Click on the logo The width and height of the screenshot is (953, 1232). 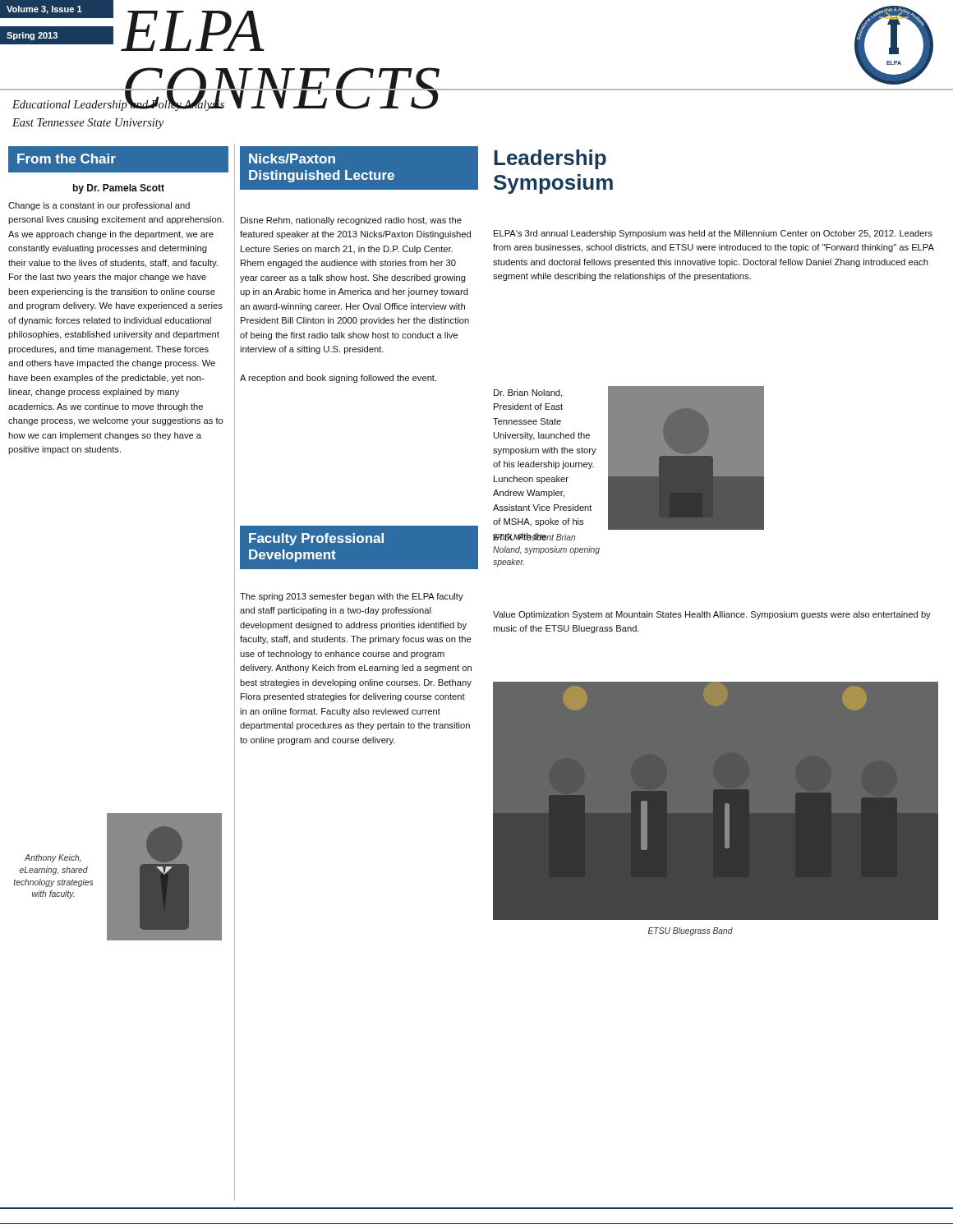[894, 45]
